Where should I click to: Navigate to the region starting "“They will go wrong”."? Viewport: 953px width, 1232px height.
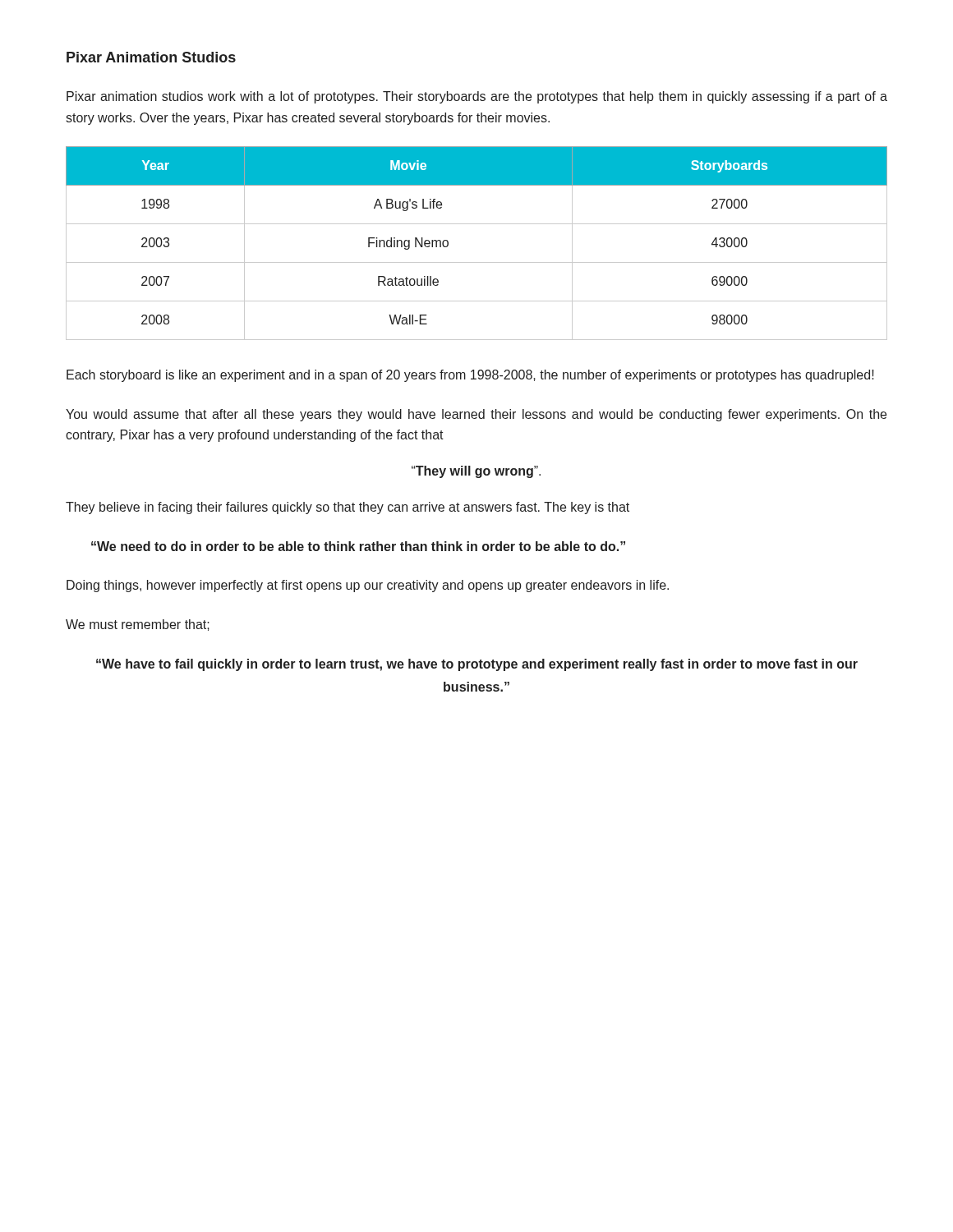click(476, 471)
